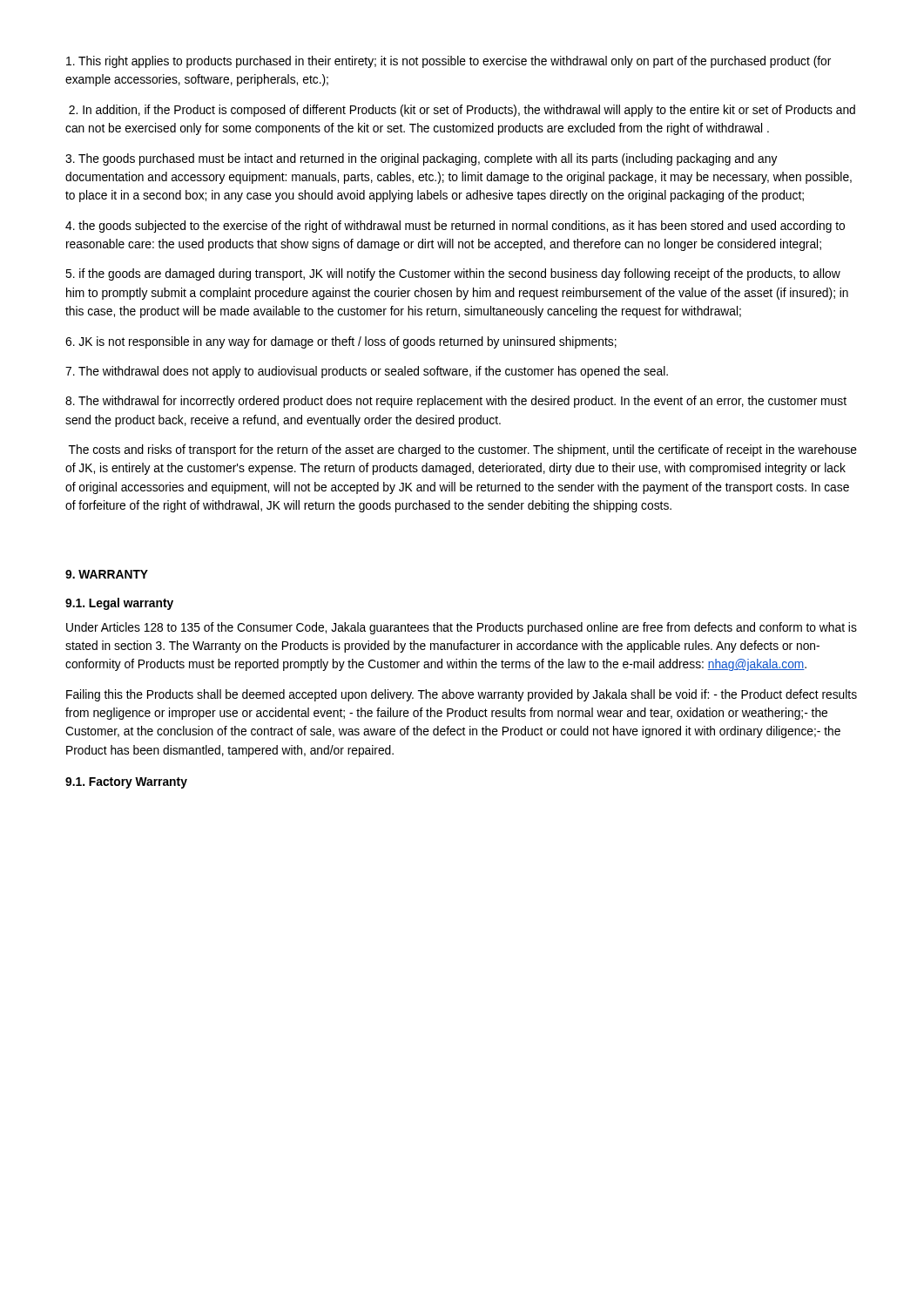
Task: Select the text block with the text "In addition, if the Product"
Action: click(x=461, y=119)
